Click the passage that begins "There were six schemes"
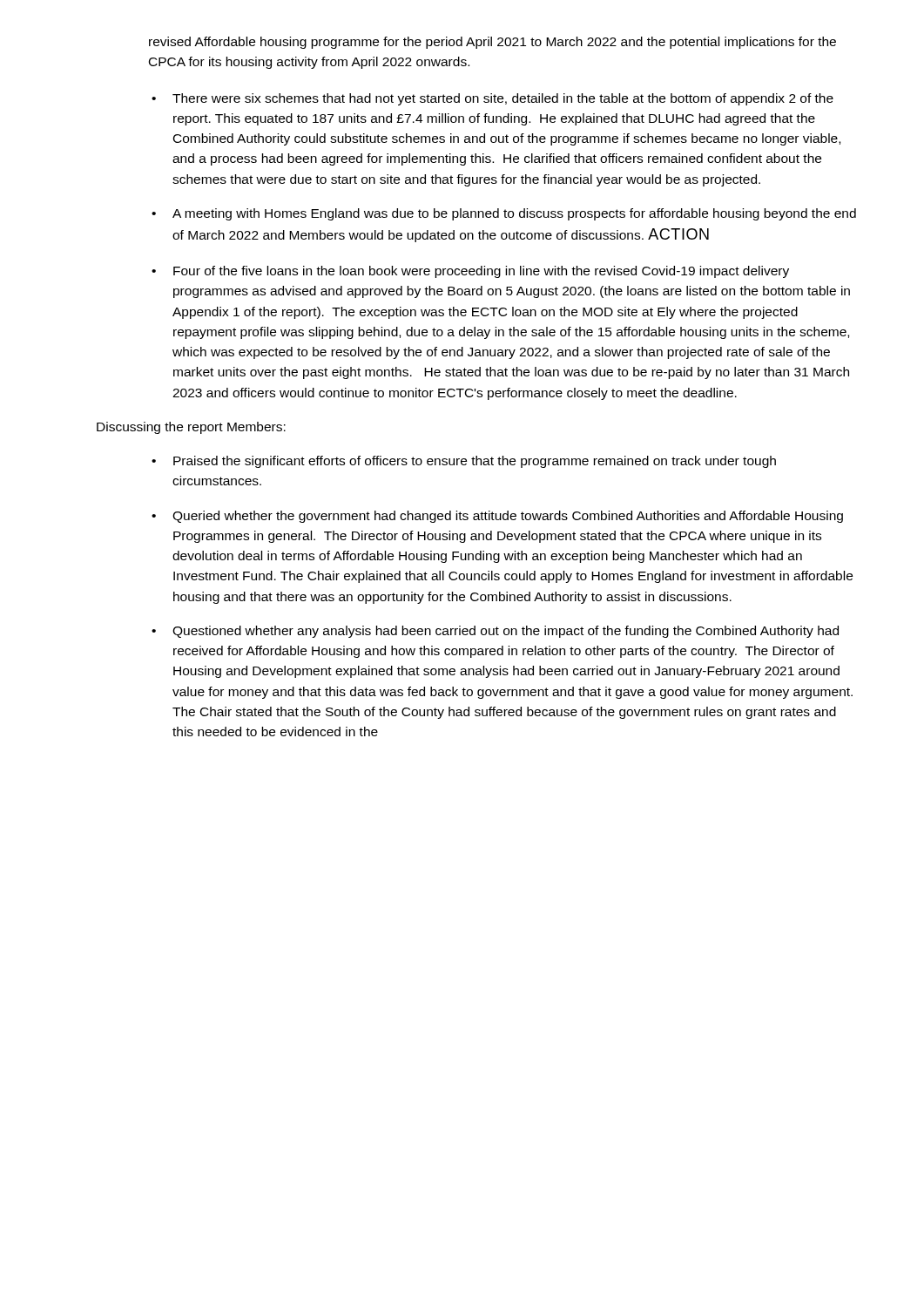This screenshot has width=924, height=1307. tap(507, 138)
